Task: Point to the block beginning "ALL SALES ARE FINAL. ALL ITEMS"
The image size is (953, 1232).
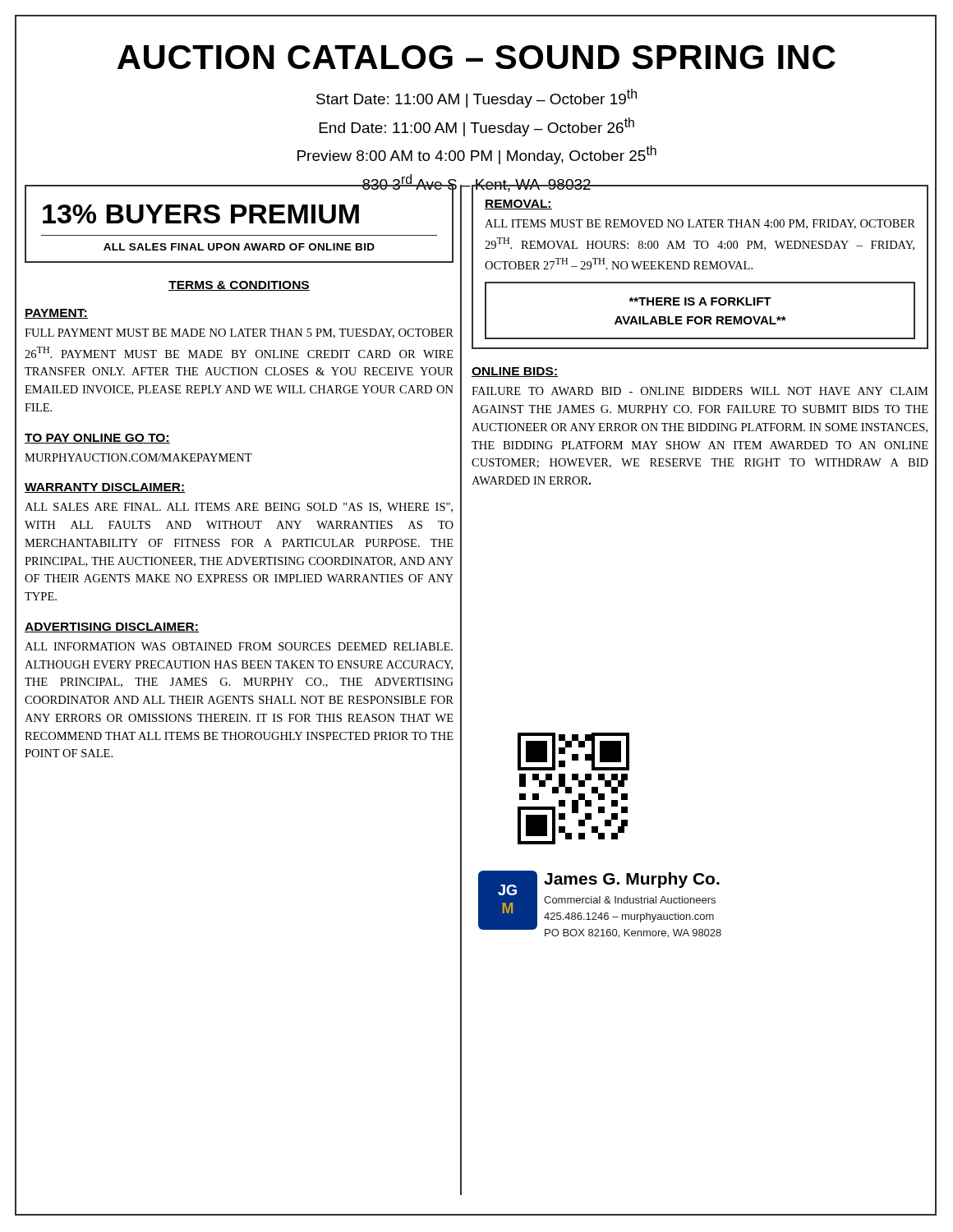Action: tap(239, 552)
